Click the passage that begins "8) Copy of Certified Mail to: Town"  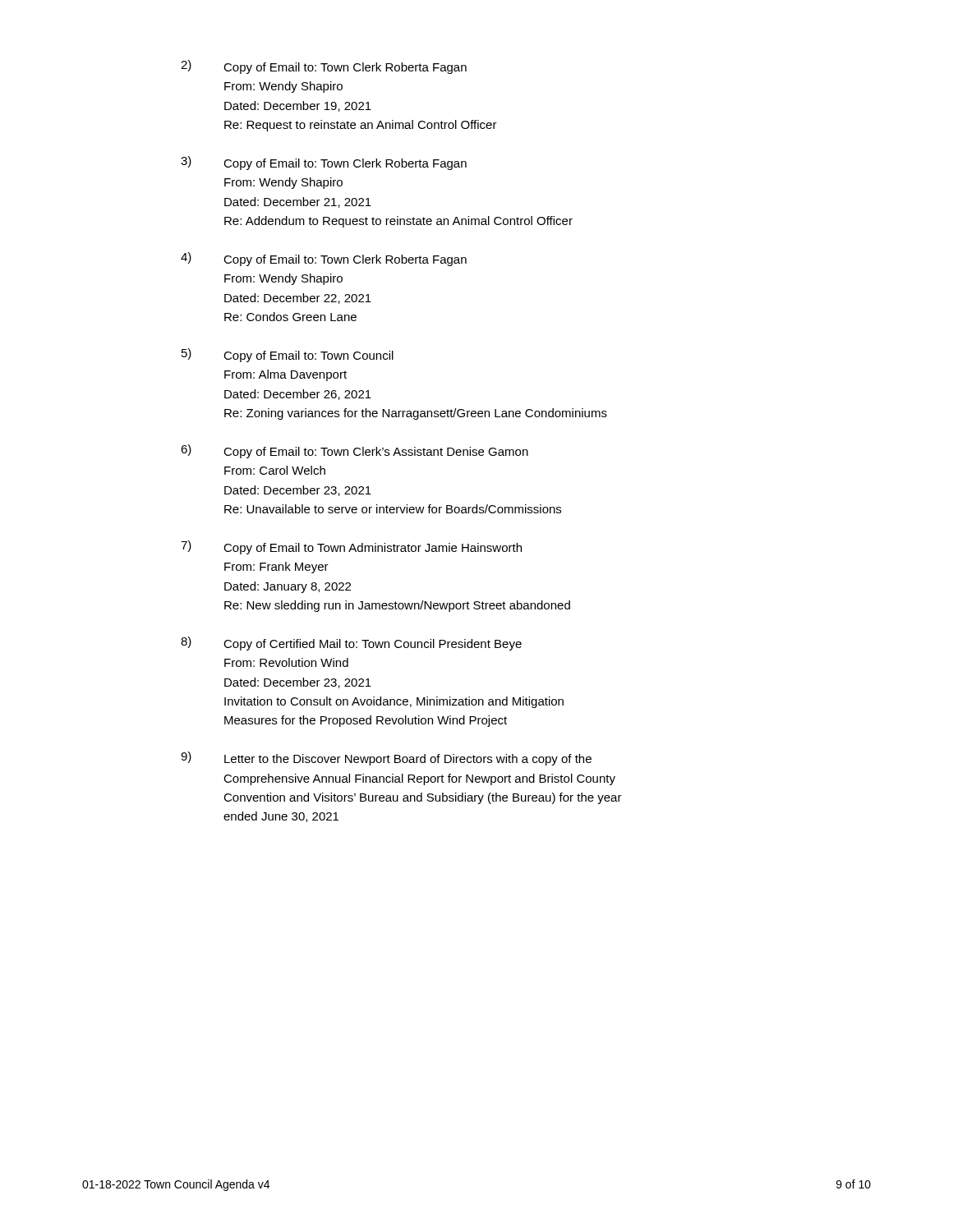[x=373, y=682]
